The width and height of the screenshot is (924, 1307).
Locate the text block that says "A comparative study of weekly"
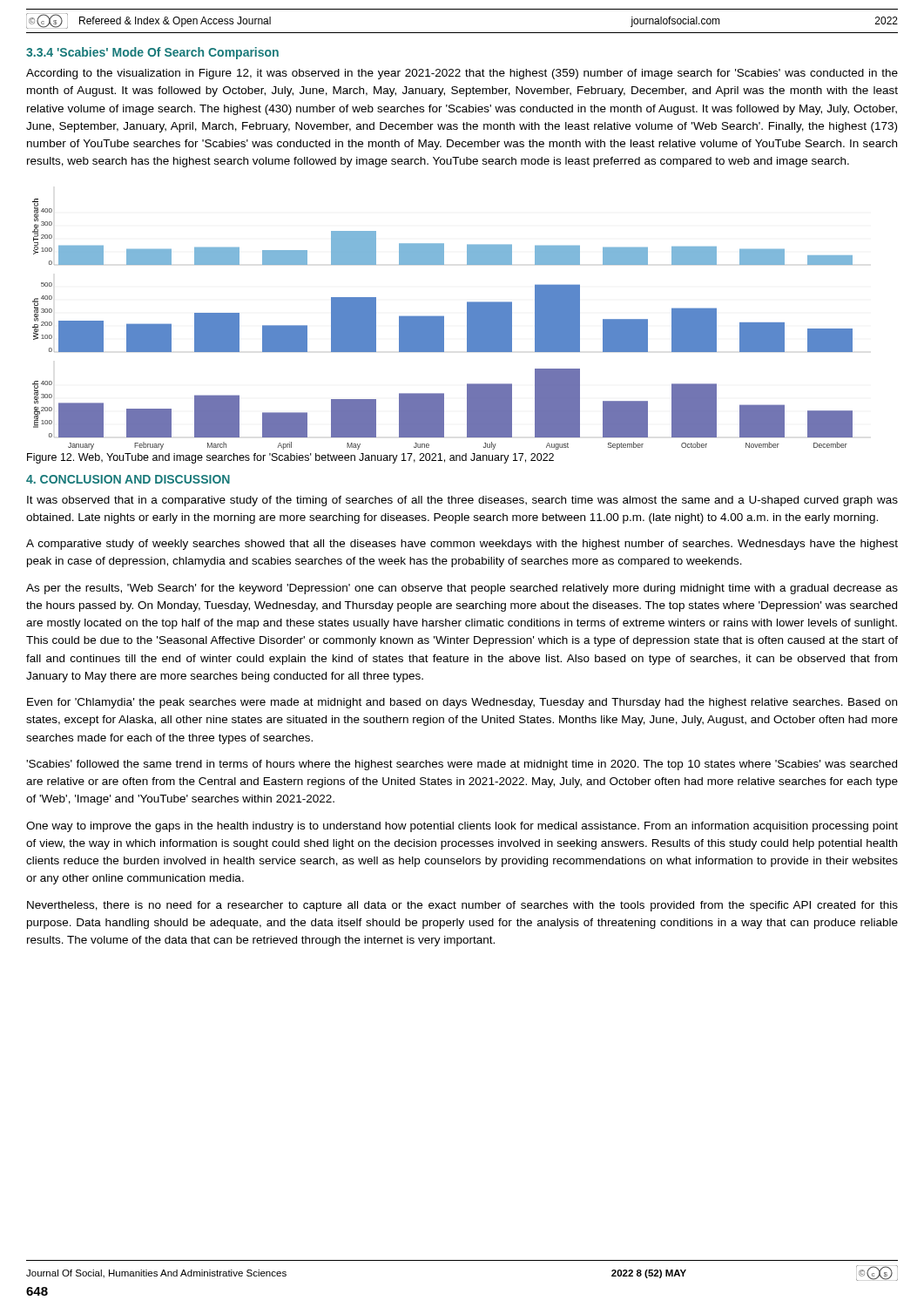(x=462, y=552)
